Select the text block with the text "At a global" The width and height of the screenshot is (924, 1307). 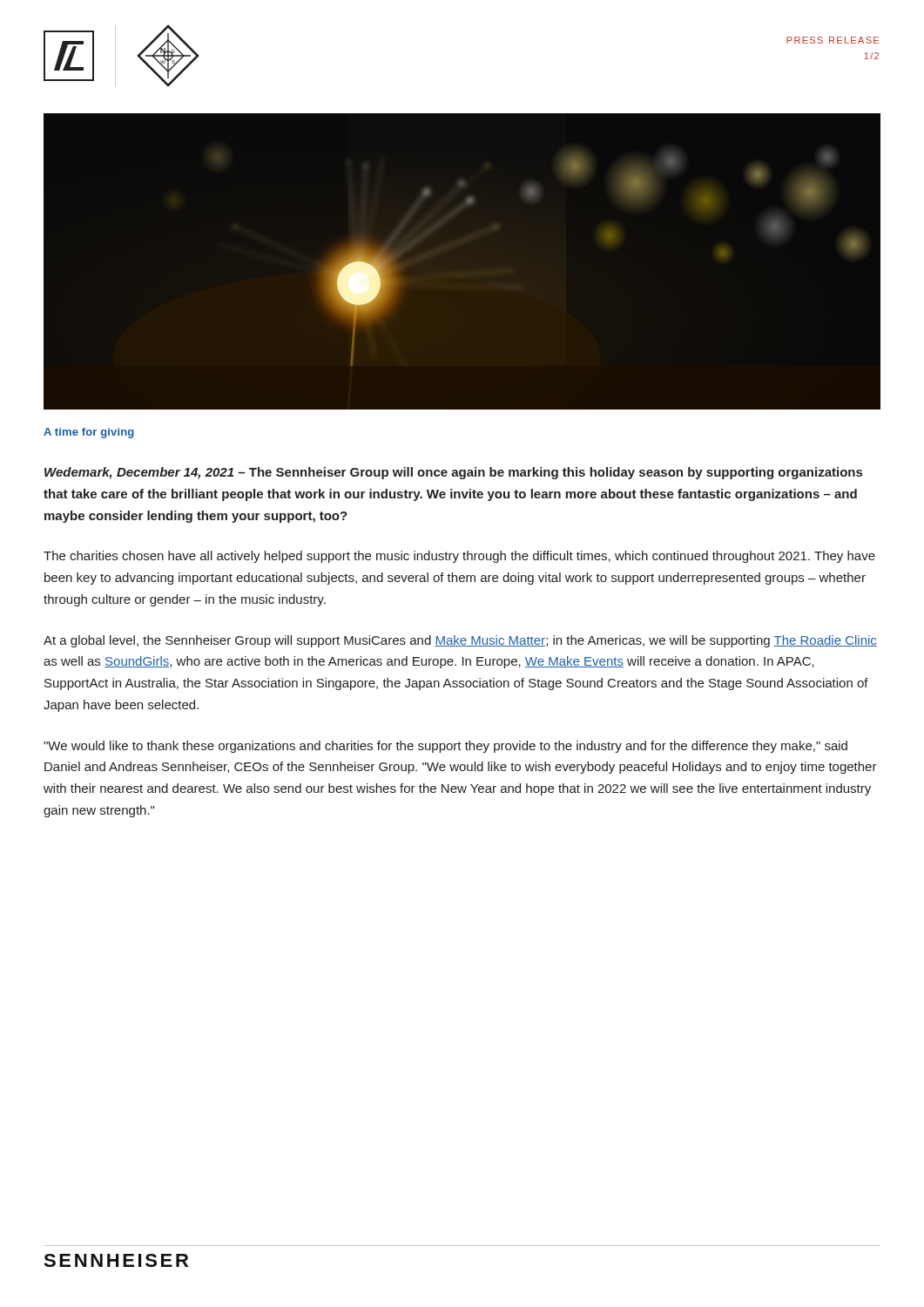pos(462,673)
